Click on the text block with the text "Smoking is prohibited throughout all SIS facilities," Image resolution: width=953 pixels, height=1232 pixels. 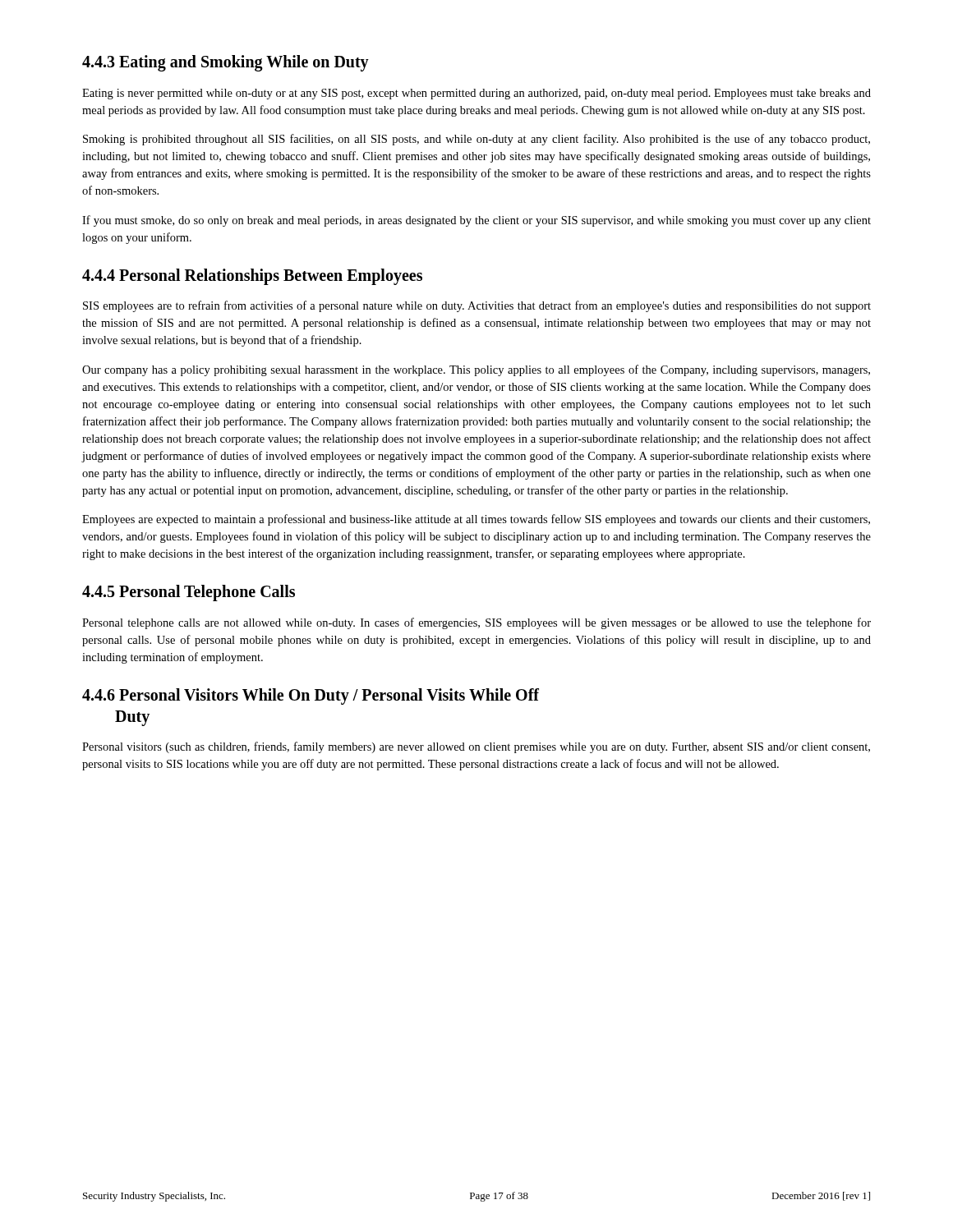coord(476,165)
